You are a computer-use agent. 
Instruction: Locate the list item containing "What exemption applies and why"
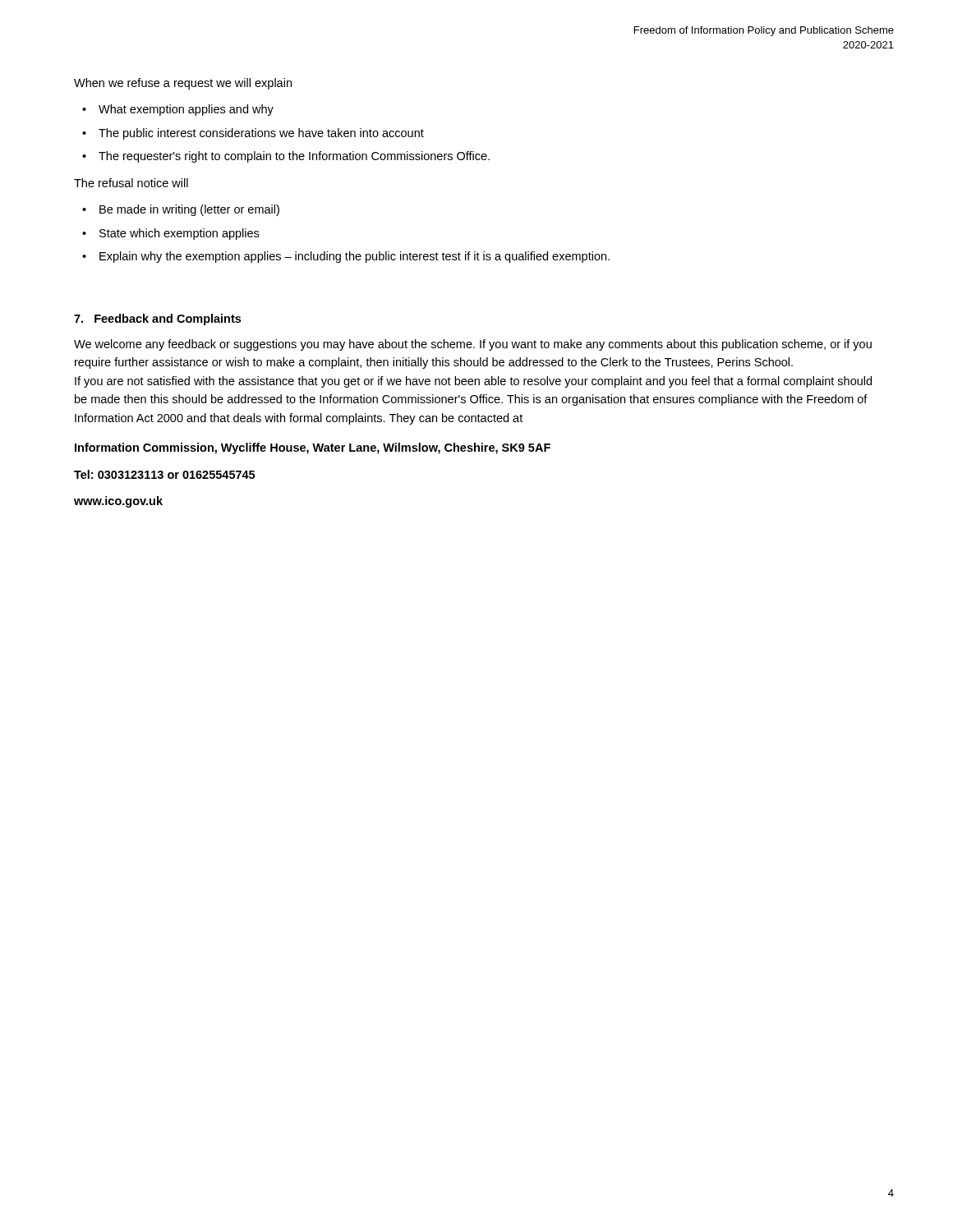pos(186,110)
